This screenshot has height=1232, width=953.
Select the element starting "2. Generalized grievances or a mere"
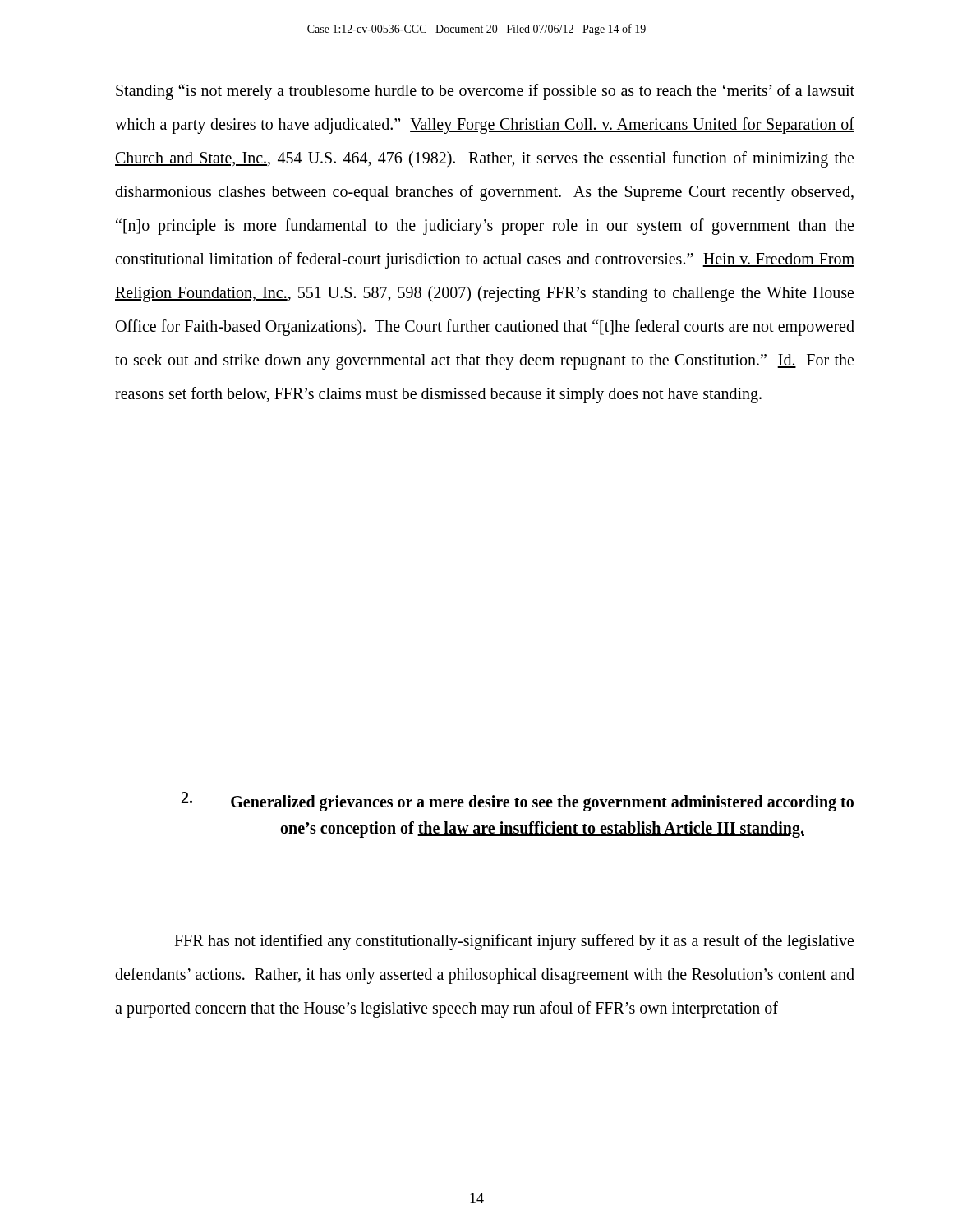(485, 815)
